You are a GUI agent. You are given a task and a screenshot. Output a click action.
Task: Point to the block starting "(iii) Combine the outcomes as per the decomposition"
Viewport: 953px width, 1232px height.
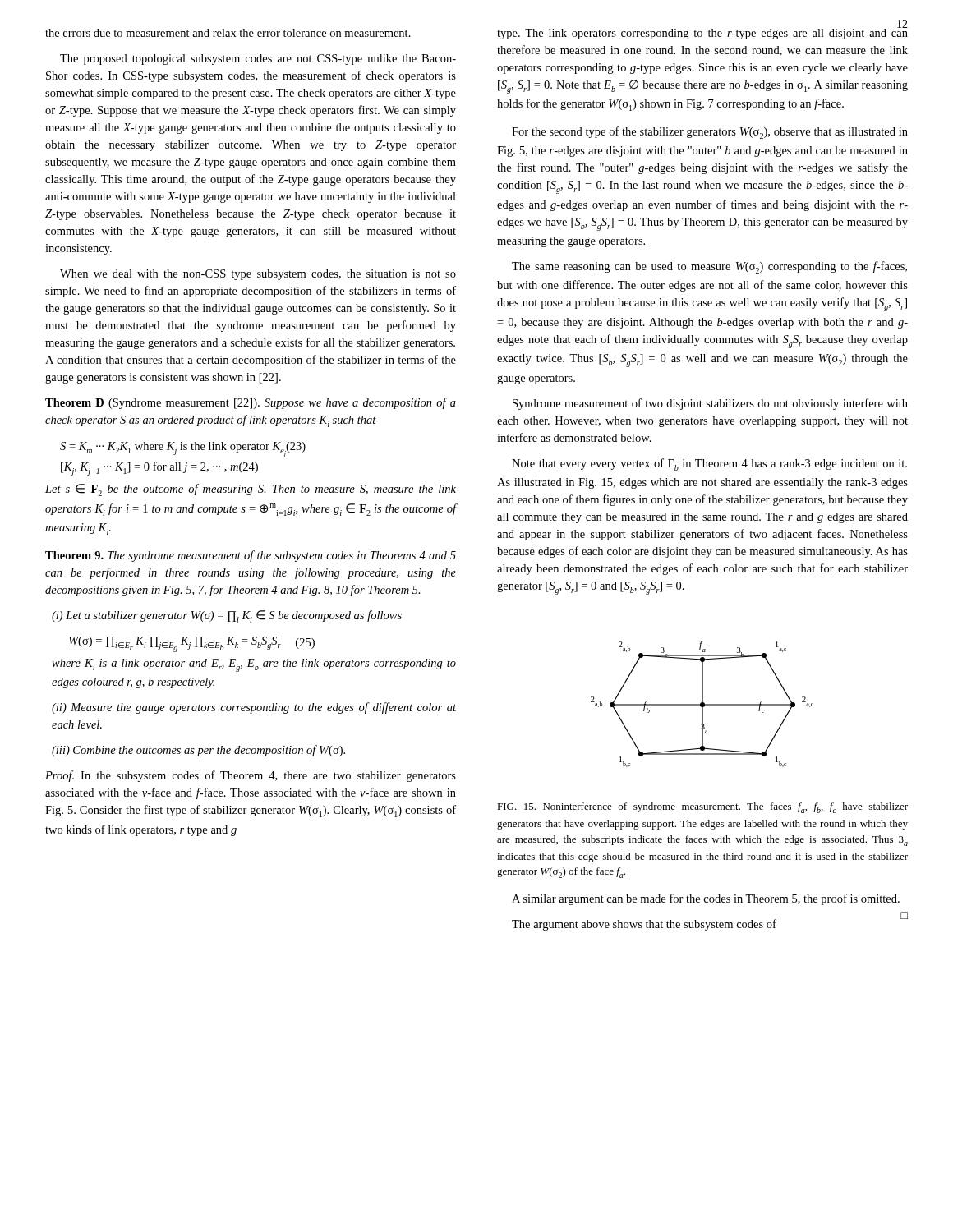[x=254, y=751]
